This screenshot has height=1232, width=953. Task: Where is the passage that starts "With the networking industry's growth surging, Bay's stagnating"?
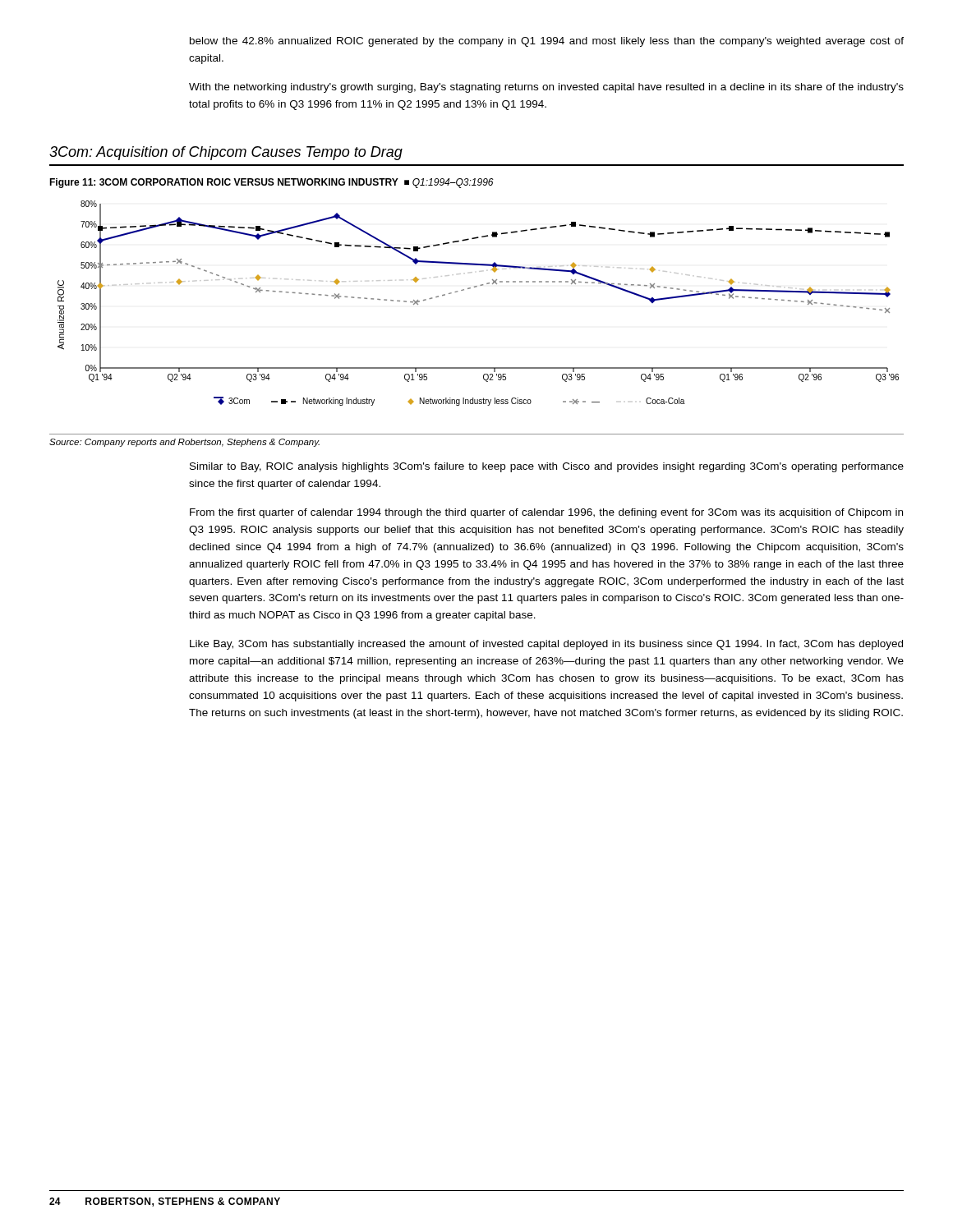tap(546, 95)
